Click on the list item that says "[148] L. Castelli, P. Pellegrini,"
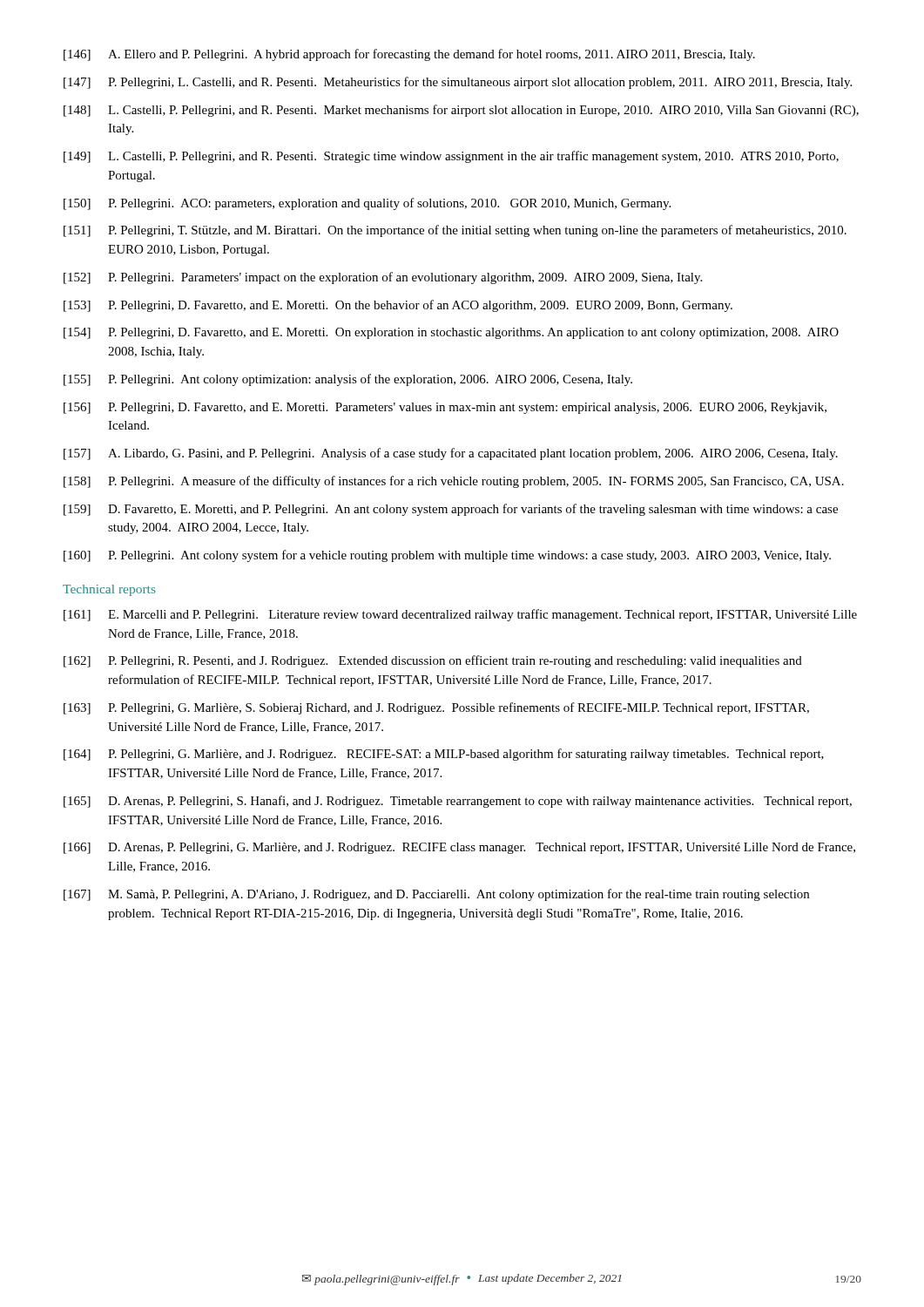This screenshot has height=1307, width=924. 462,120
